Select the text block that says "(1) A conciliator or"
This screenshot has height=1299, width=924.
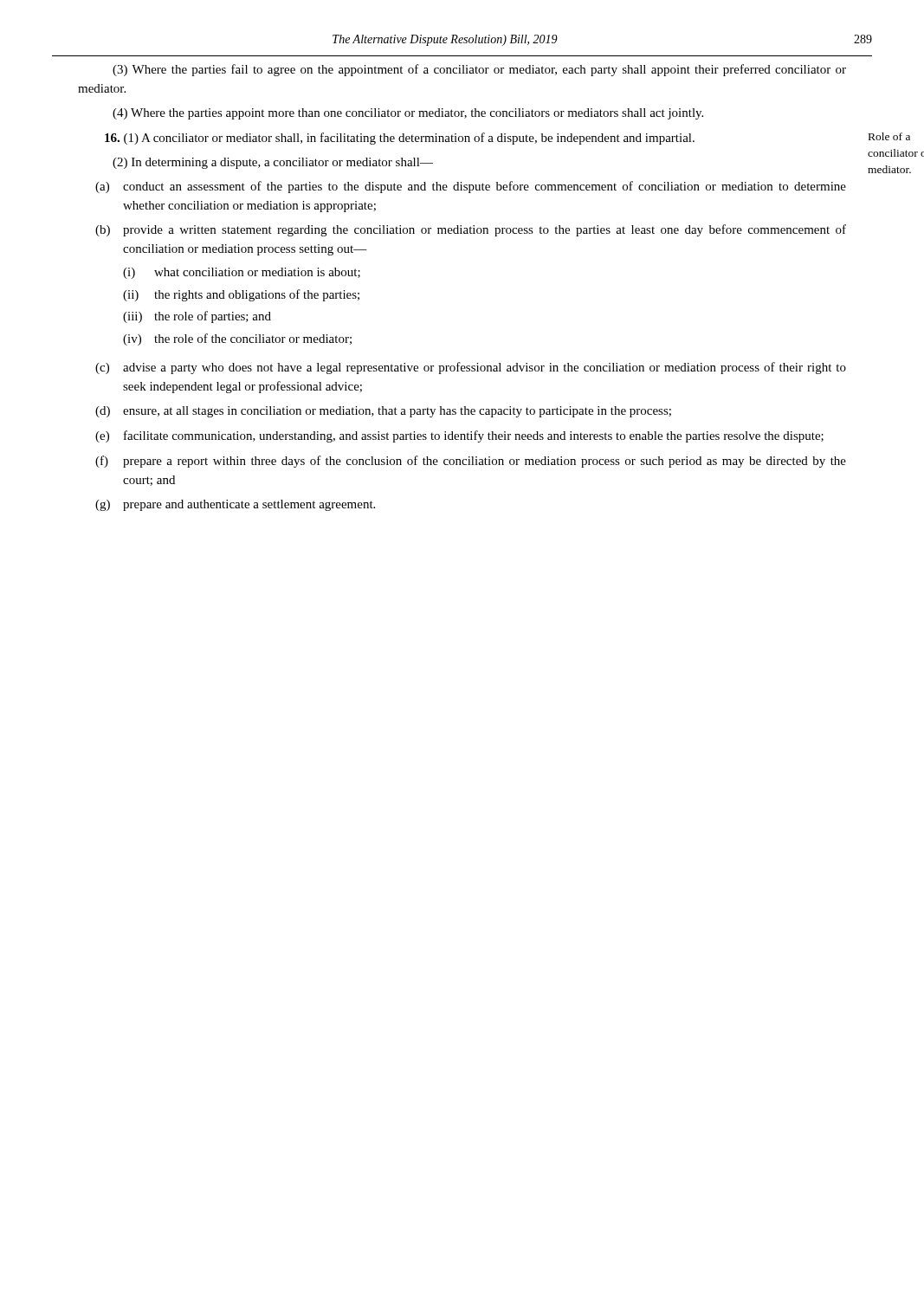tap(462, 139)
